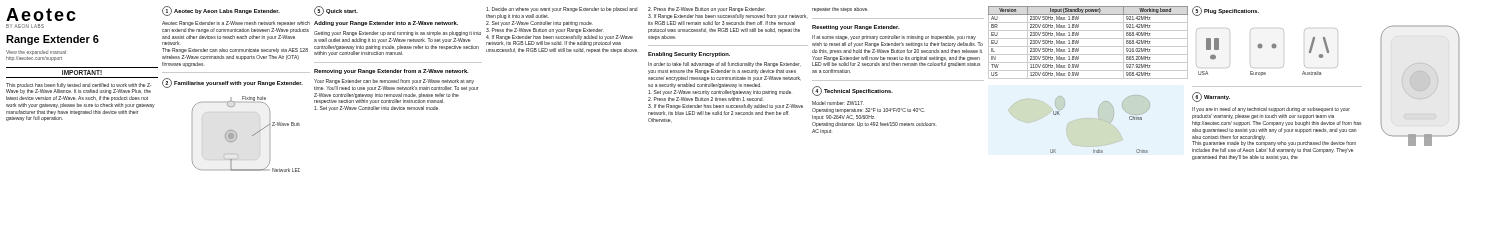The image size is (1500, 240).
Task: Locate the text with the text "View the expanded manual:http://aeotec.com/support"
Action: pyautogui.click(x=37, y=55)
